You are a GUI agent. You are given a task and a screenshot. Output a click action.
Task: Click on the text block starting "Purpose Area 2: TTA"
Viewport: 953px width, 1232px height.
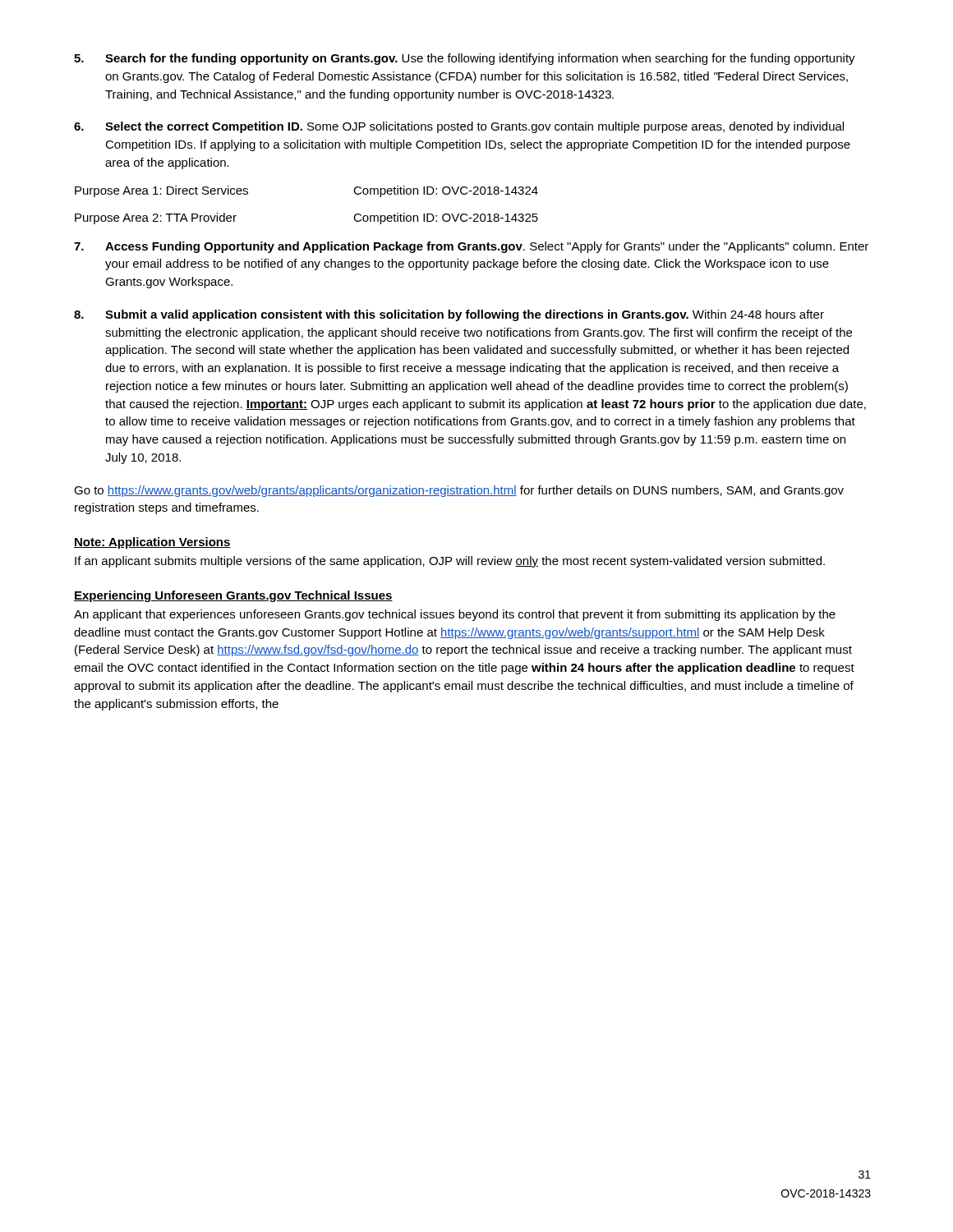click(472, 217)
